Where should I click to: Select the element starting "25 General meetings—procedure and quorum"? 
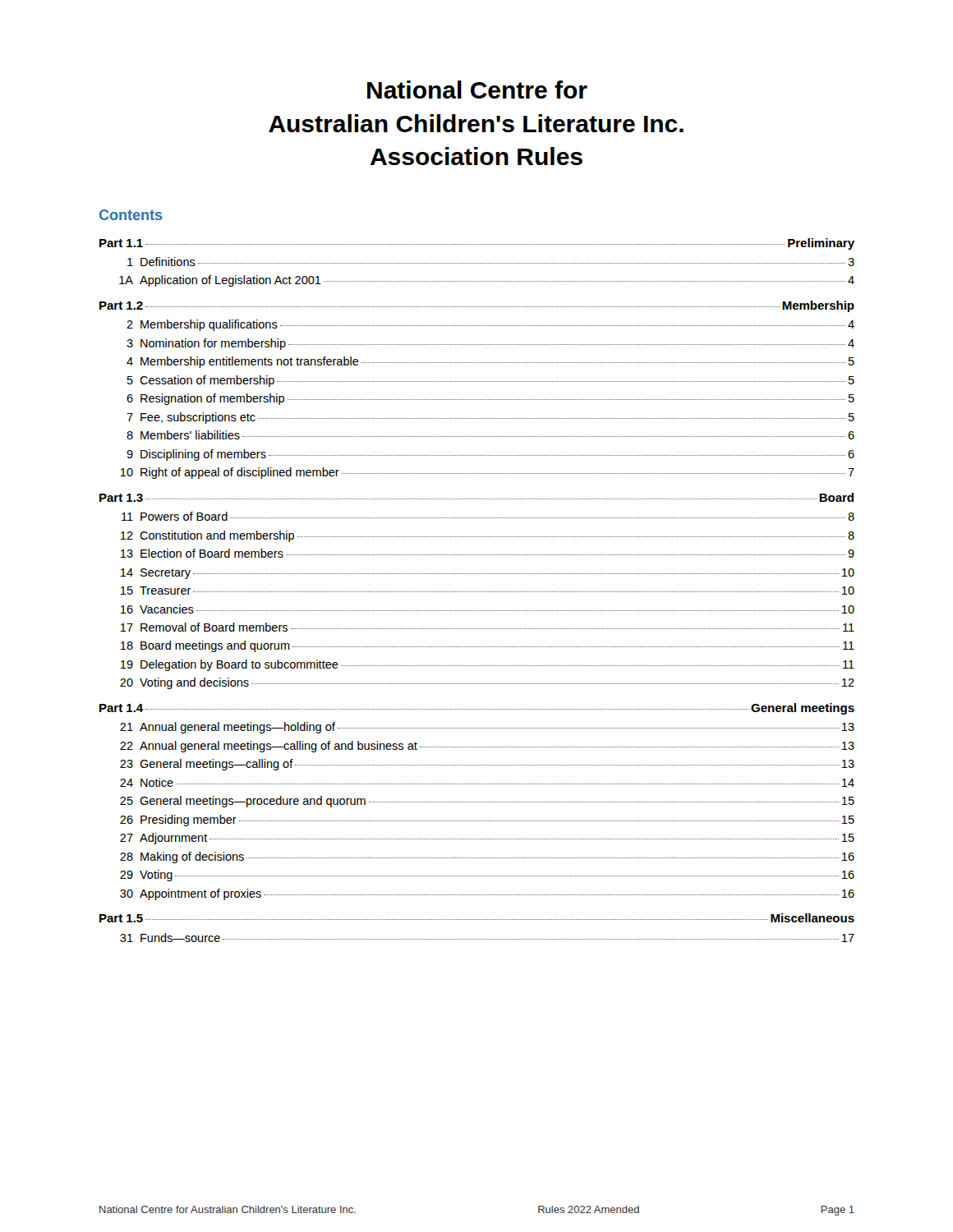pos(476,801)
